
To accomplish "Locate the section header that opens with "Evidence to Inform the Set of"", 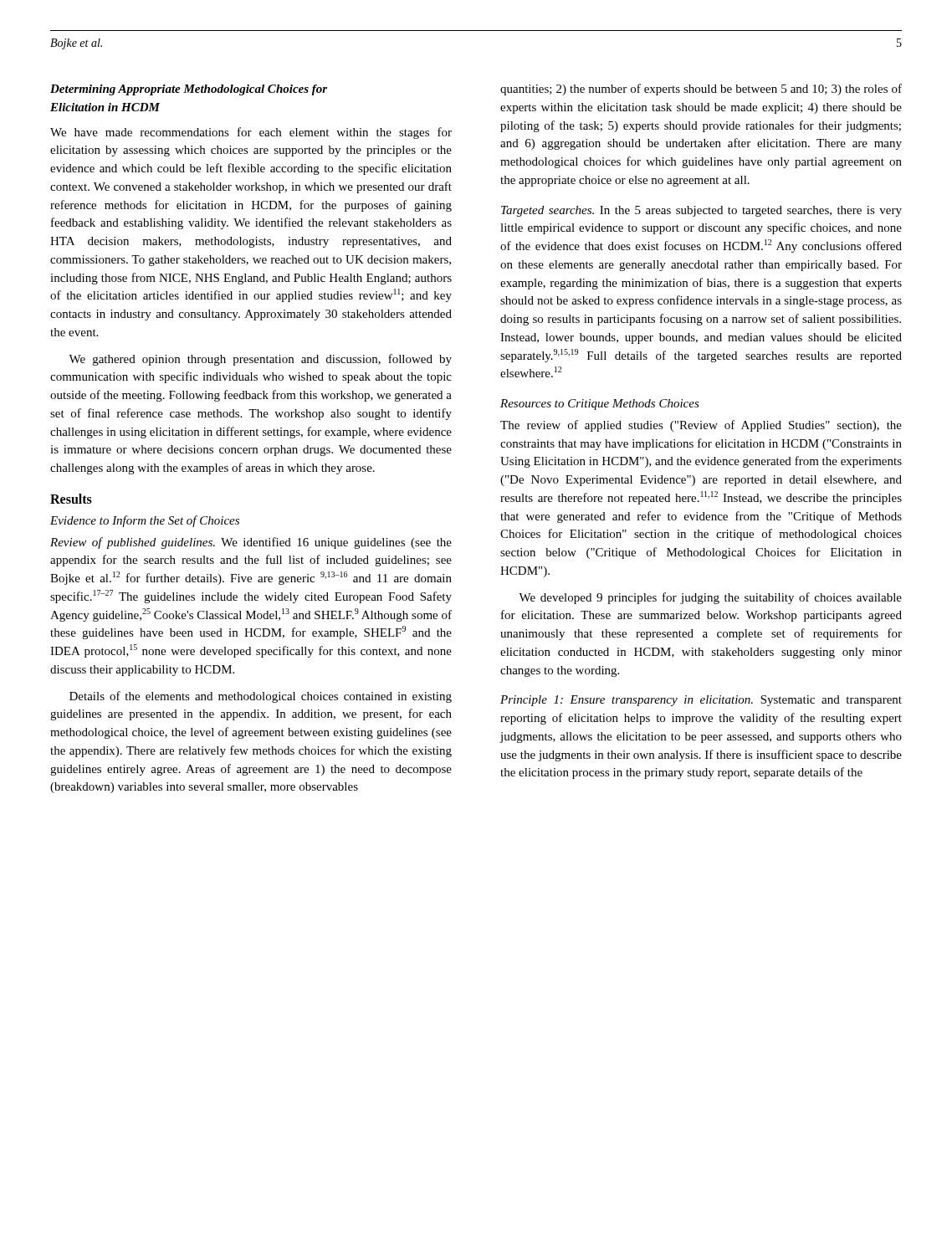I will click(145, 521).
